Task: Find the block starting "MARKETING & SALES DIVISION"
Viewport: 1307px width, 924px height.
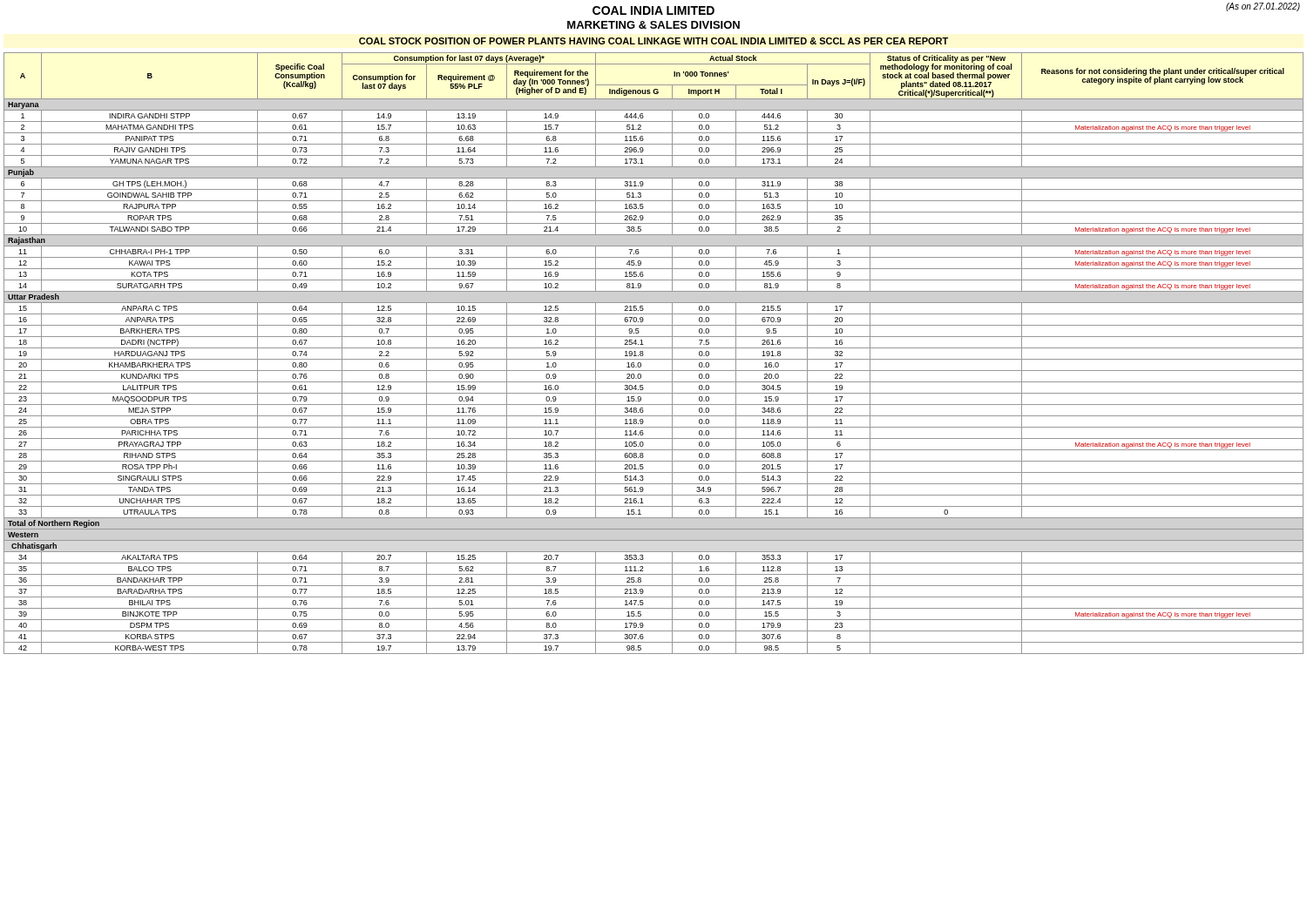Action: pos(653,25)
